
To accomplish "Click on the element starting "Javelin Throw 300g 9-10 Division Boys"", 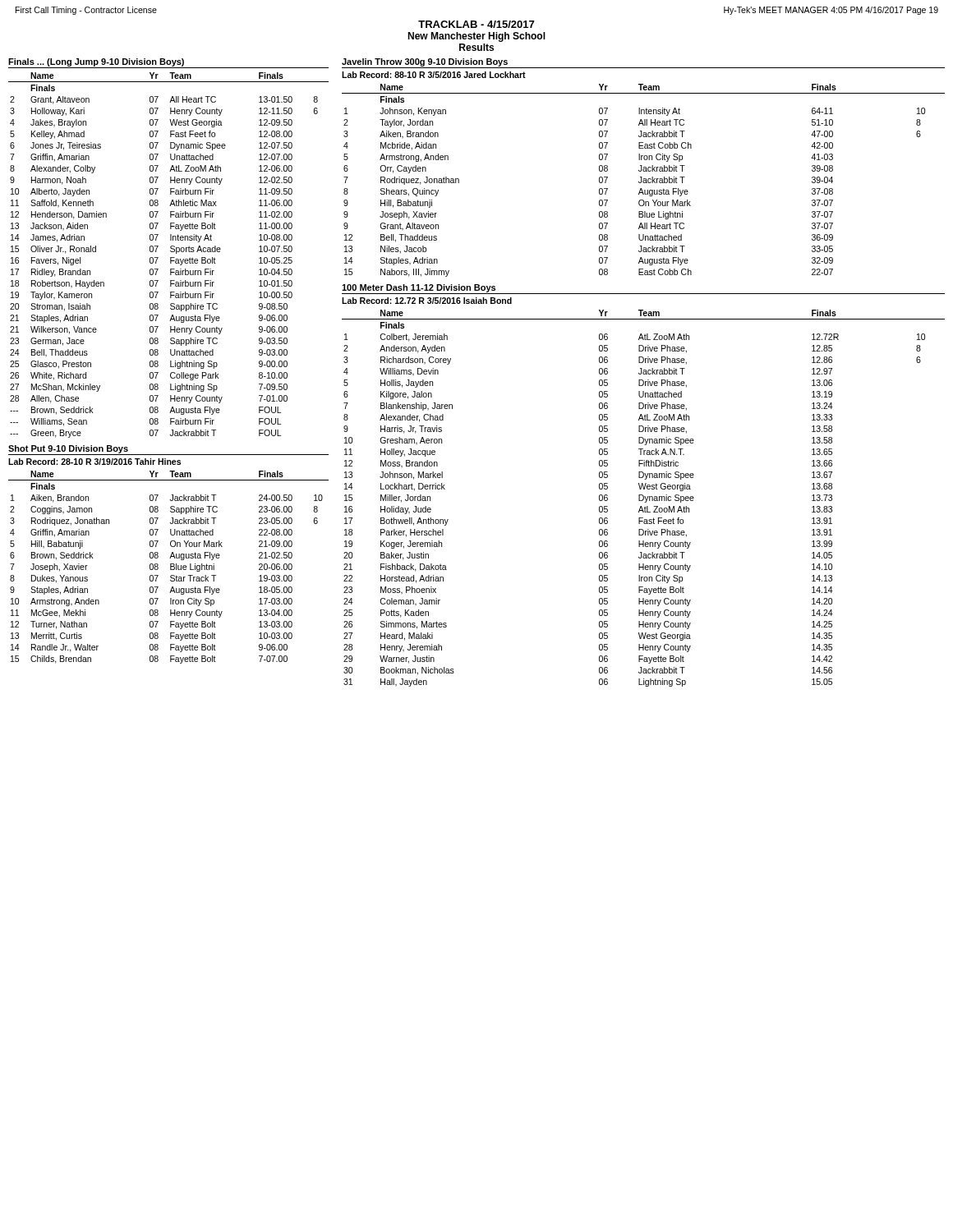I will click(x=425, y=62).
